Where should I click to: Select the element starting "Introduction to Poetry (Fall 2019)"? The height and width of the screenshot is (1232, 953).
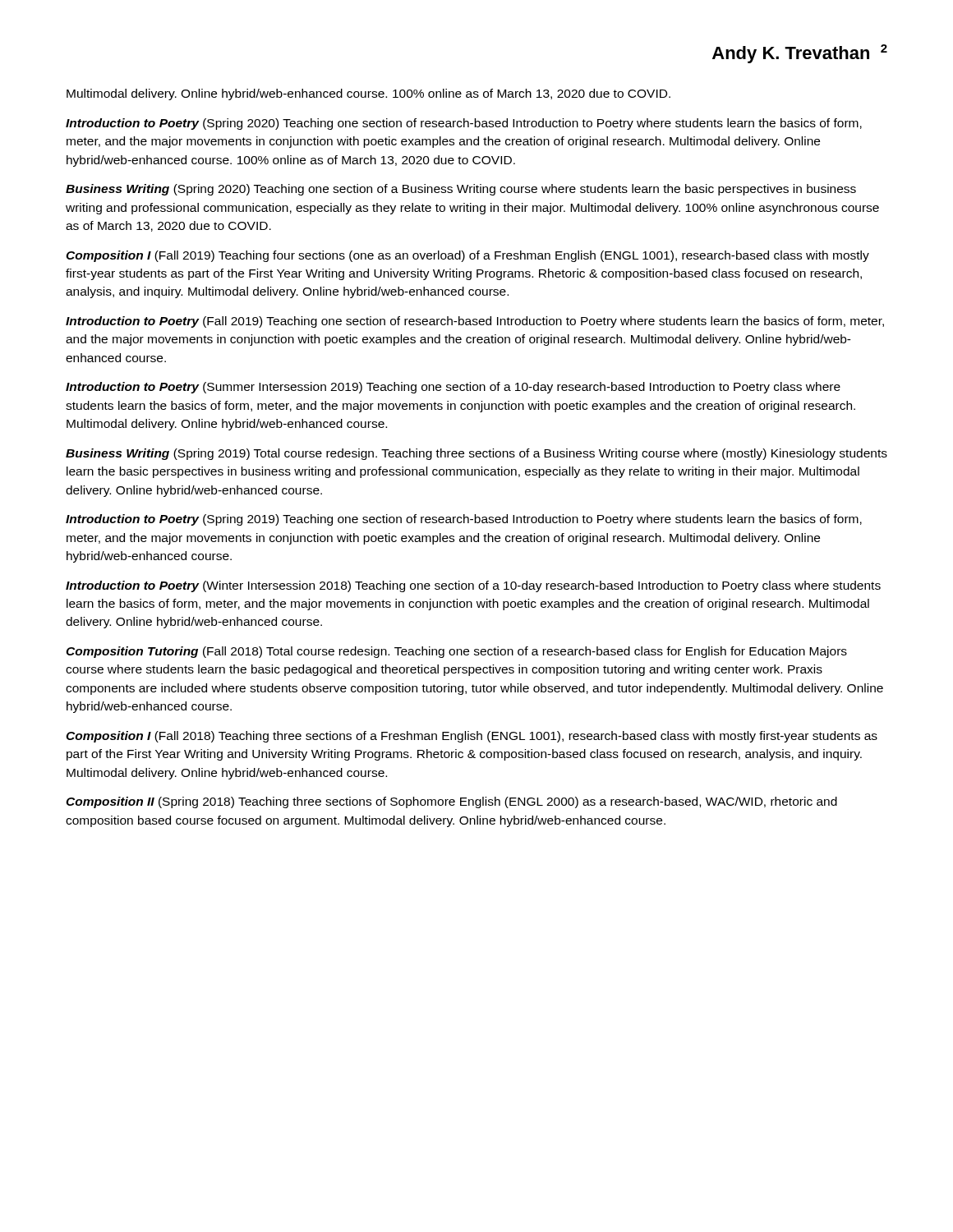pyautogui.click(x=476, y=340)
